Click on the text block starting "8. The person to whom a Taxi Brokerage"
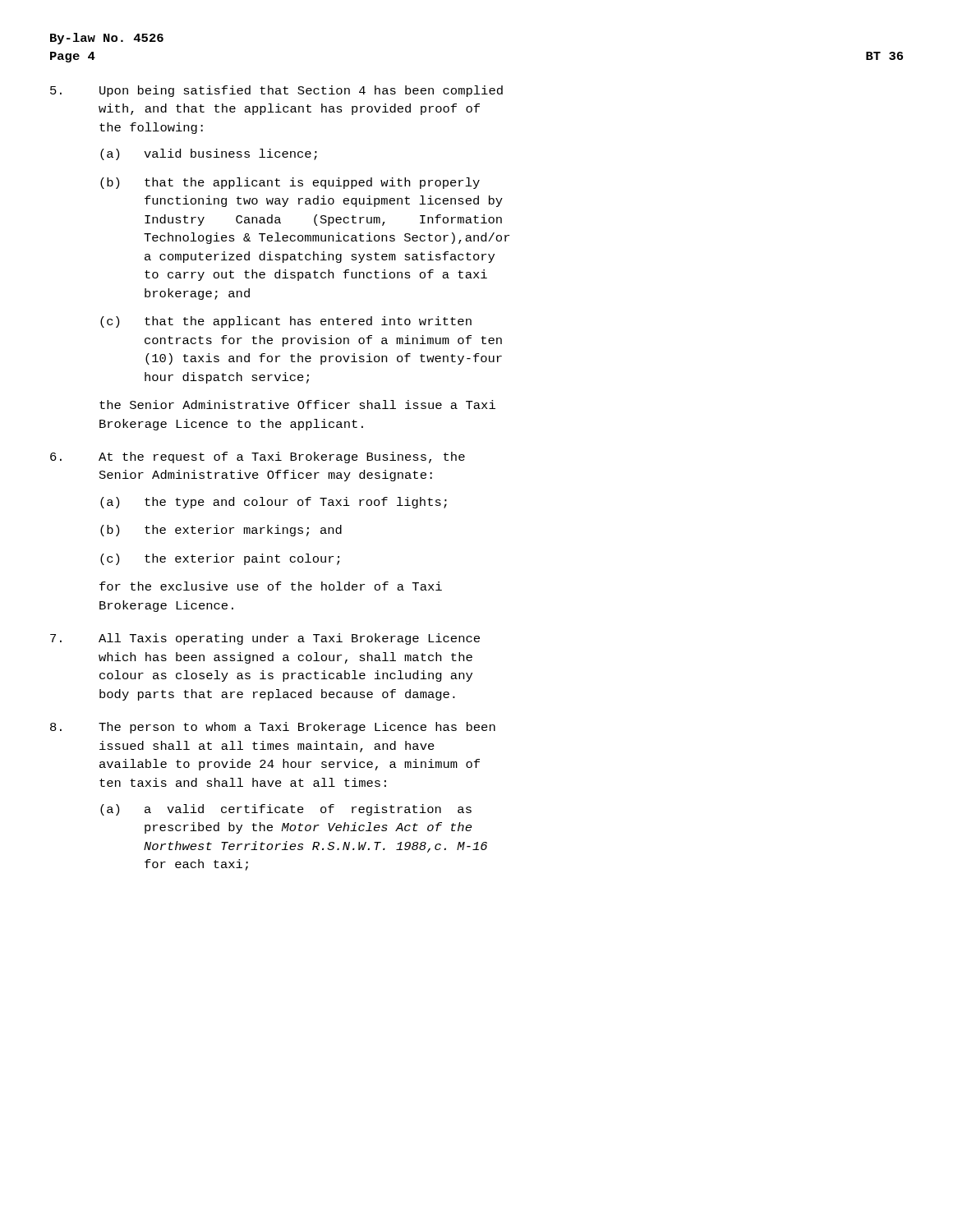 click(476, 802)
